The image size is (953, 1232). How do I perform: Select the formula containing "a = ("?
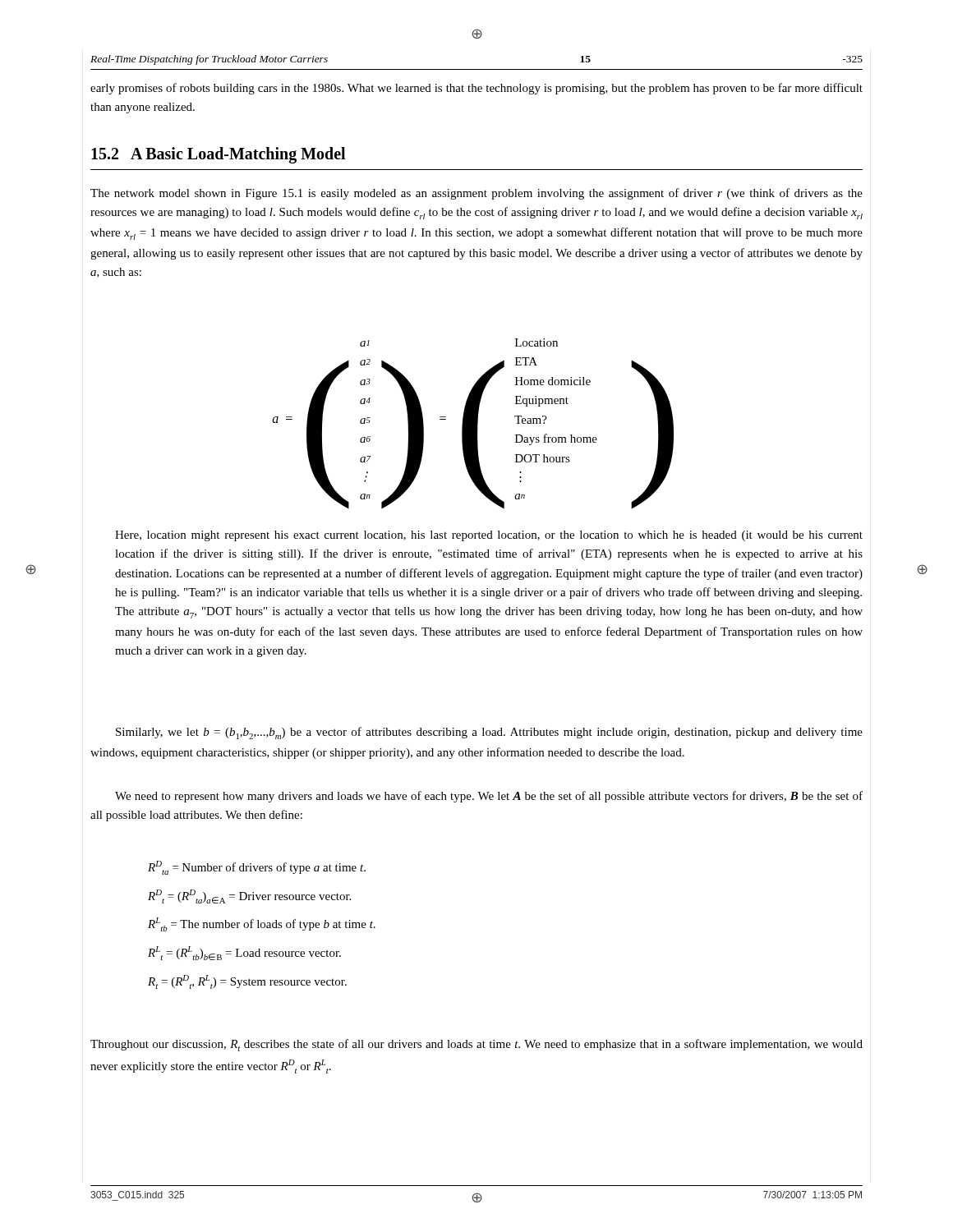tap(476, 418)
